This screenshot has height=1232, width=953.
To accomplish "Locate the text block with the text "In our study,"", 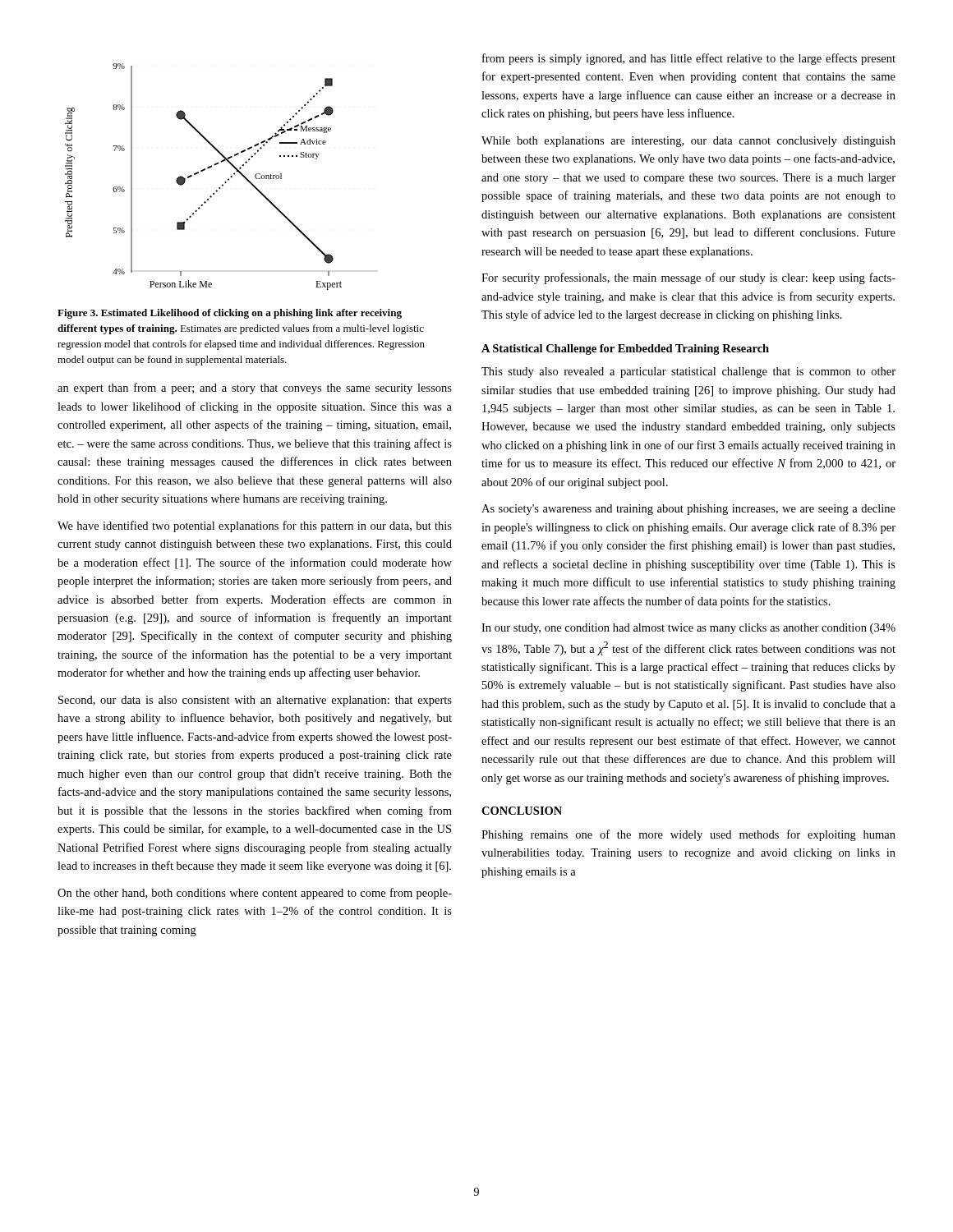I will 688,703.
